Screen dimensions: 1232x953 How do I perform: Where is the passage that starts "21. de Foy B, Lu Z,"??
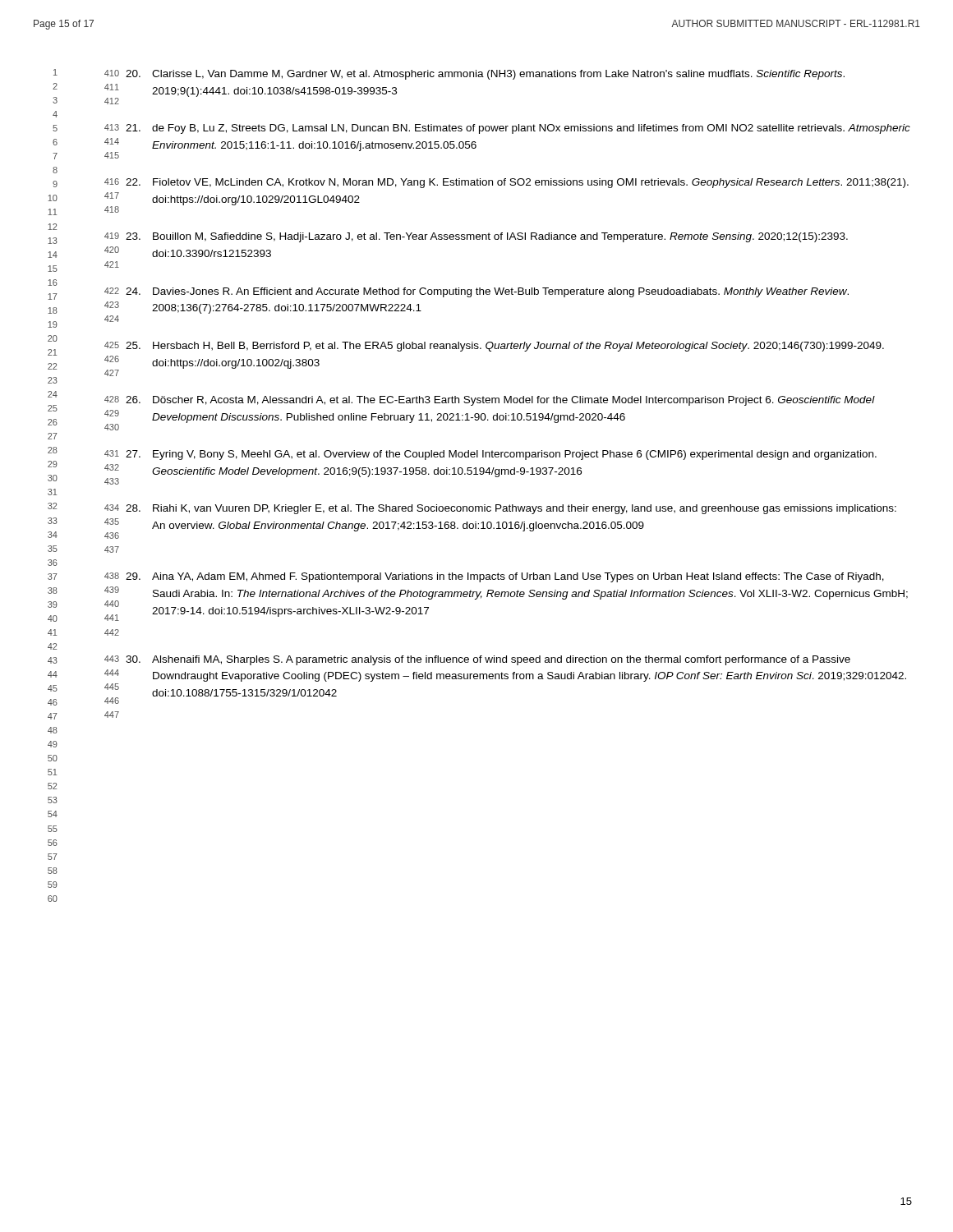[x=519, y=141]
